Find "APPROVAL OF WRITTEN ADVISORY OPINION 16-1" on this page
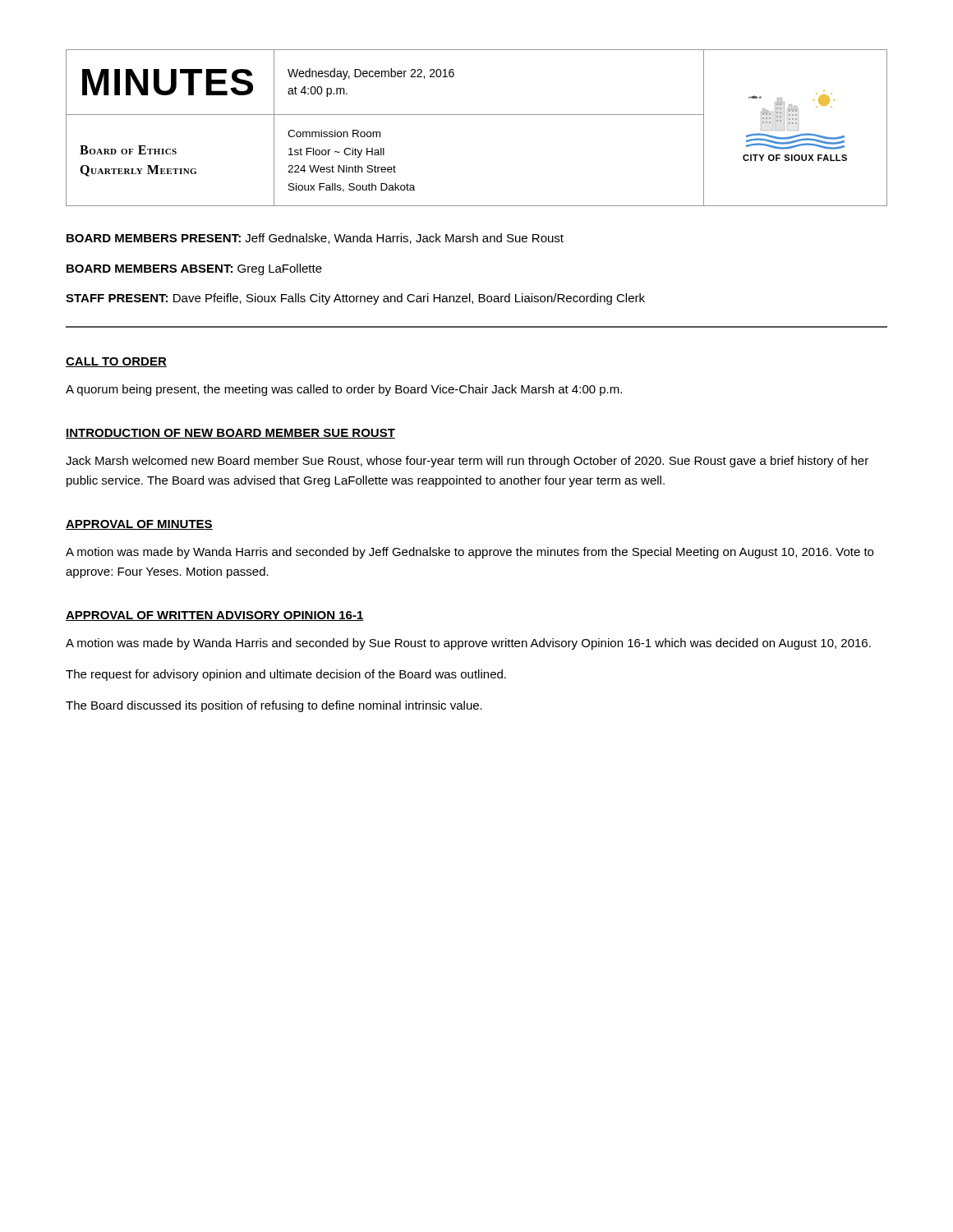Image resolution: width=953 pixels, height=1232 pixels. [215, 615]
